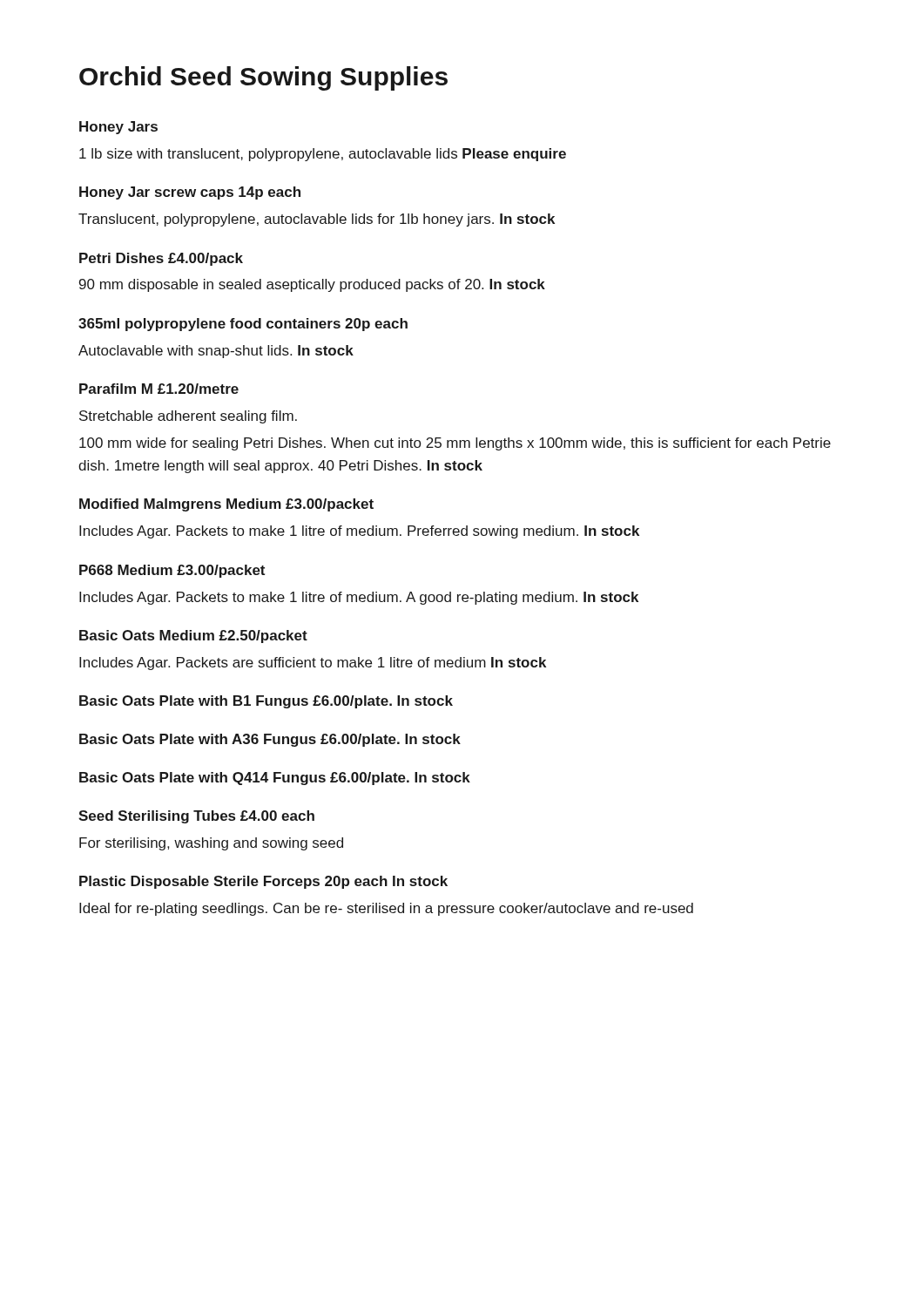Locate the section header that opens with "365ml polypropylene food containers 20p"
The height and width of the screenshot is (1307, 924).
point(243,324)
